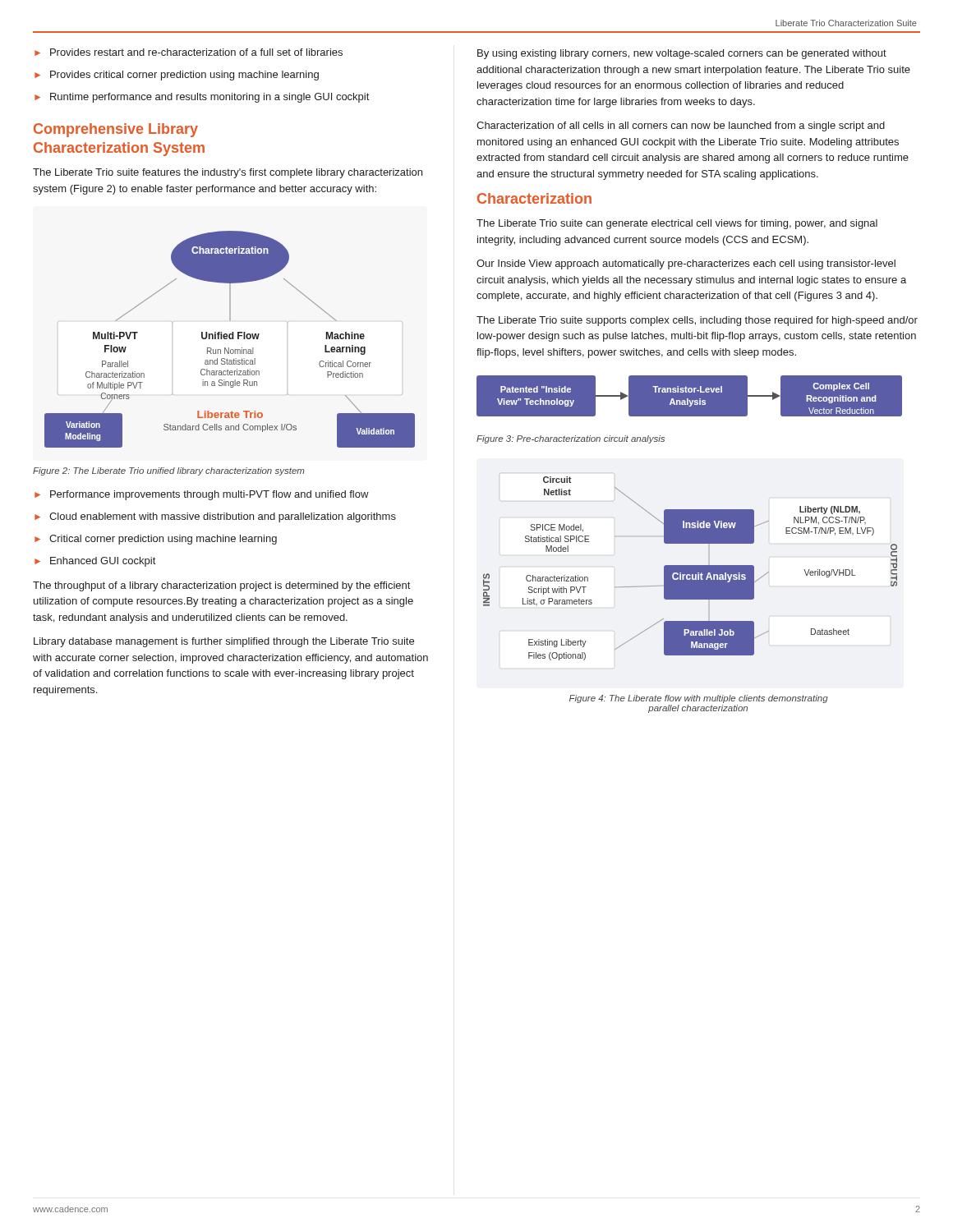Select the text block starting "► Provides restart and re-characterization of a"
The height and width of the screenshot is (1232, 953).
pos(188,53)
